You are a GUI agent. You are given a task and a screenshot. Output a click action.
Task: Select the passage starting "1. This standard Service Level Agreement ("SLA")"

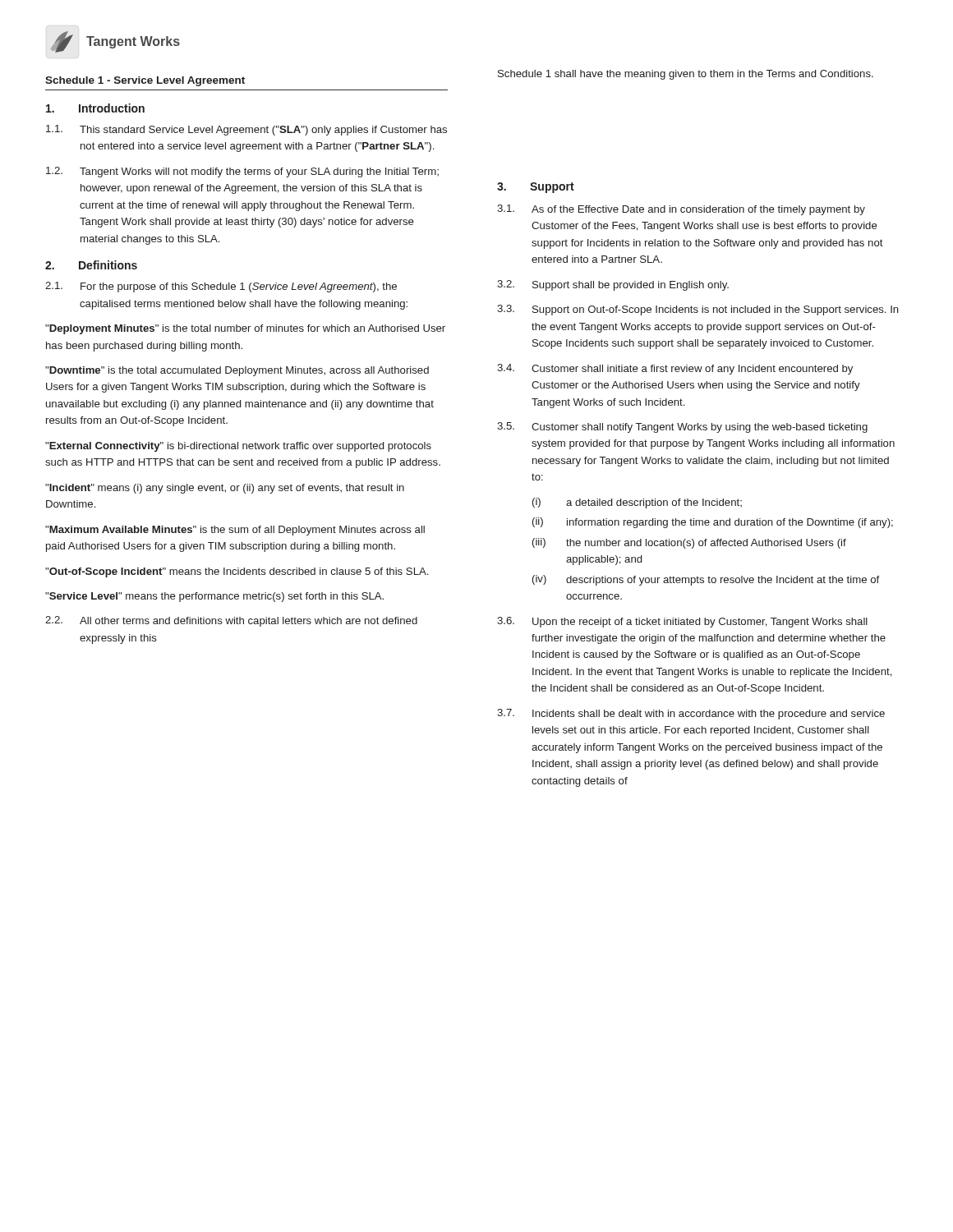[246, 138]
